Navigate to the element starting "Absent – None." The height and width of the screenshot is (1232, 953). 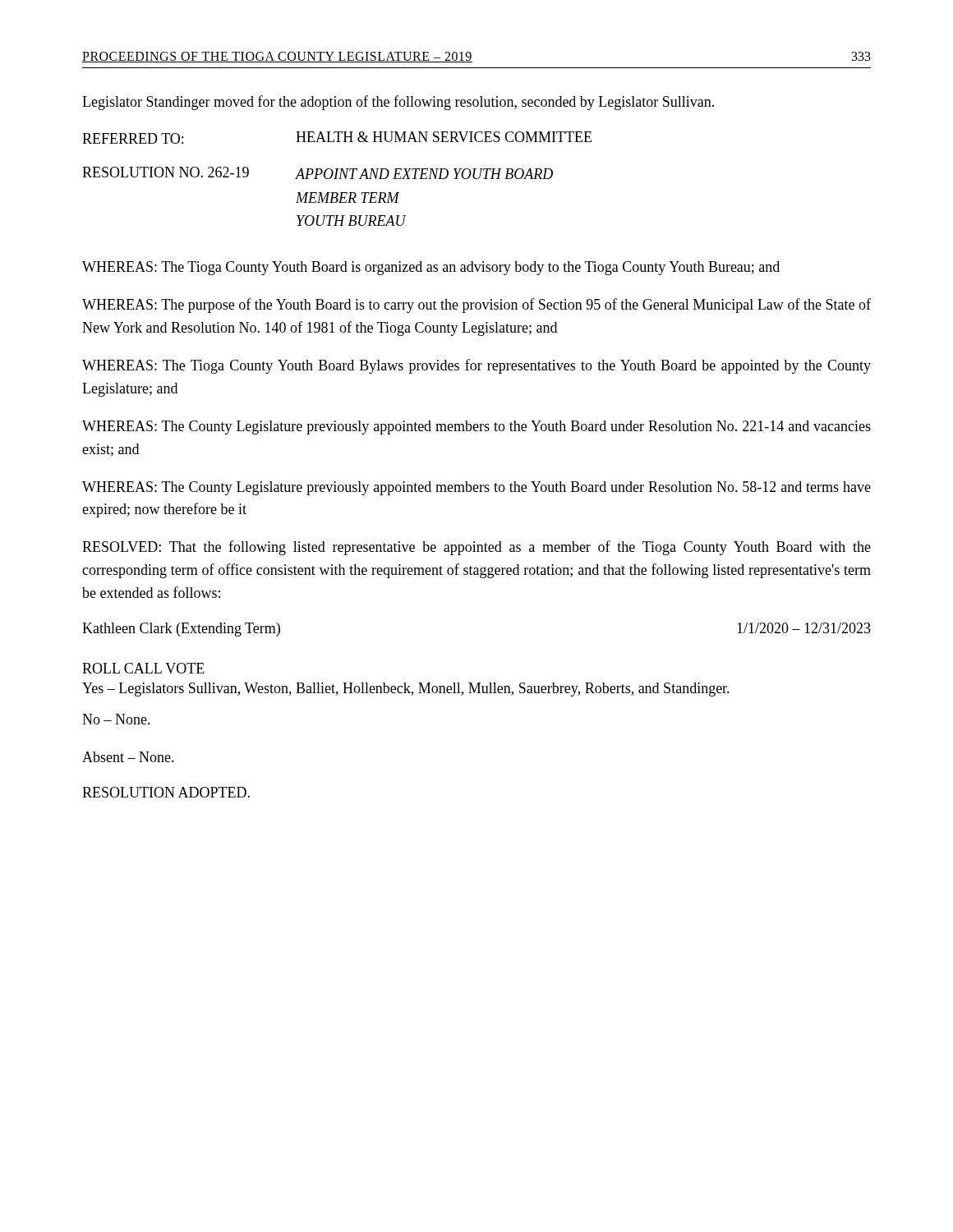128,757
